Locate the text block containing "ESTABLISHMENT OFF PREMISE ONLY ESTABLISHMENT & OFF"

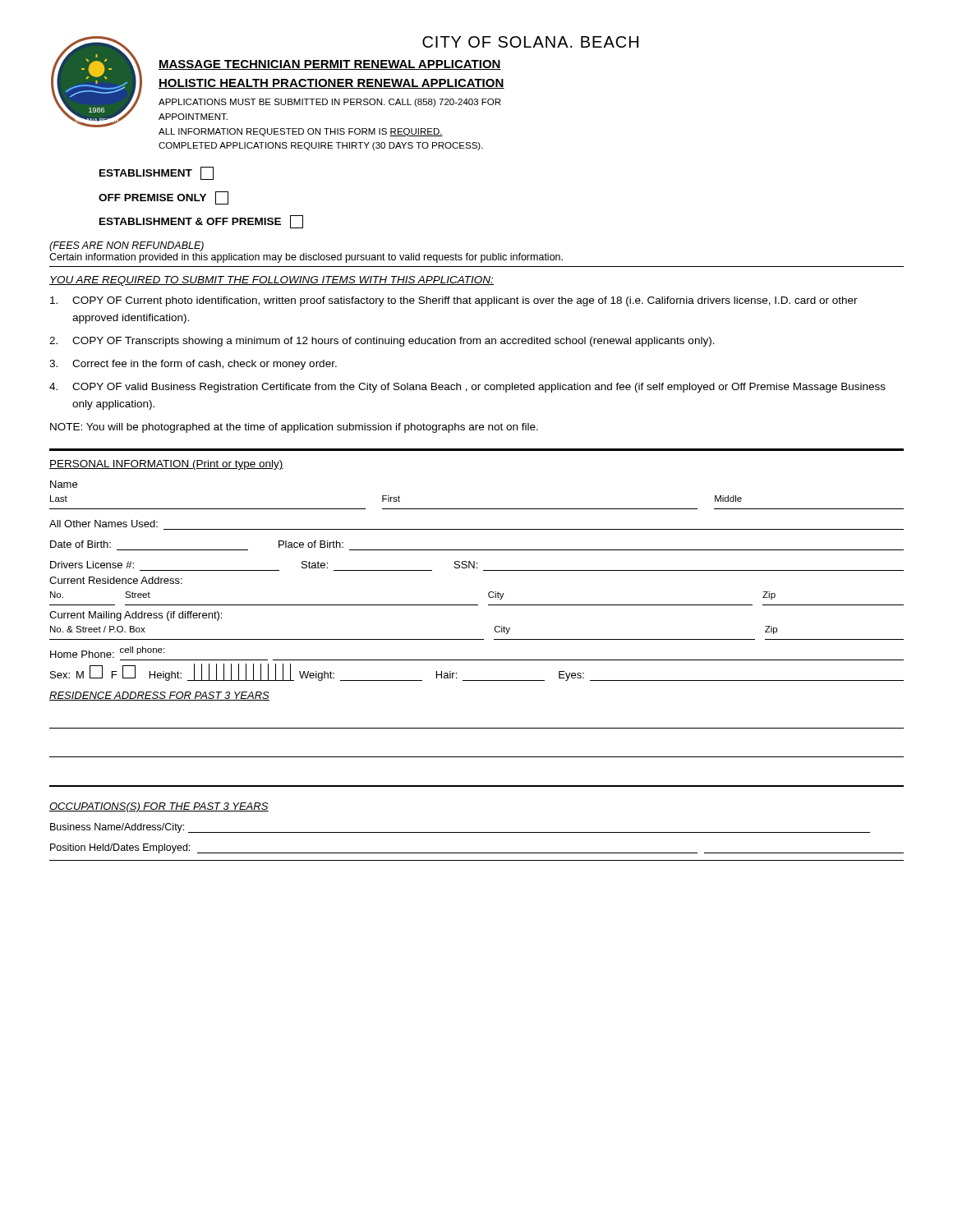click(x=157, y=173)
